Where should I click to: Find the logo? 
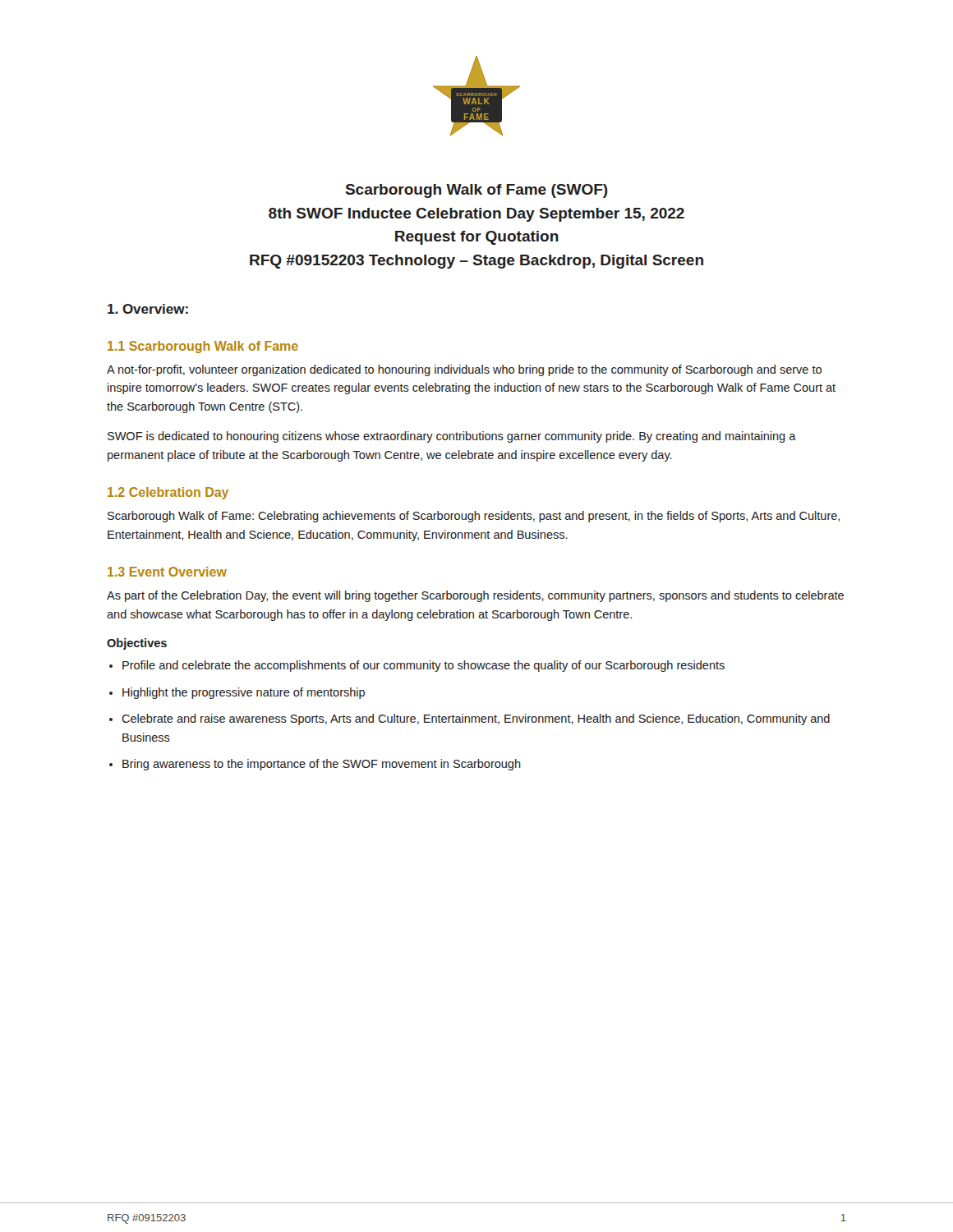(476, 104)
